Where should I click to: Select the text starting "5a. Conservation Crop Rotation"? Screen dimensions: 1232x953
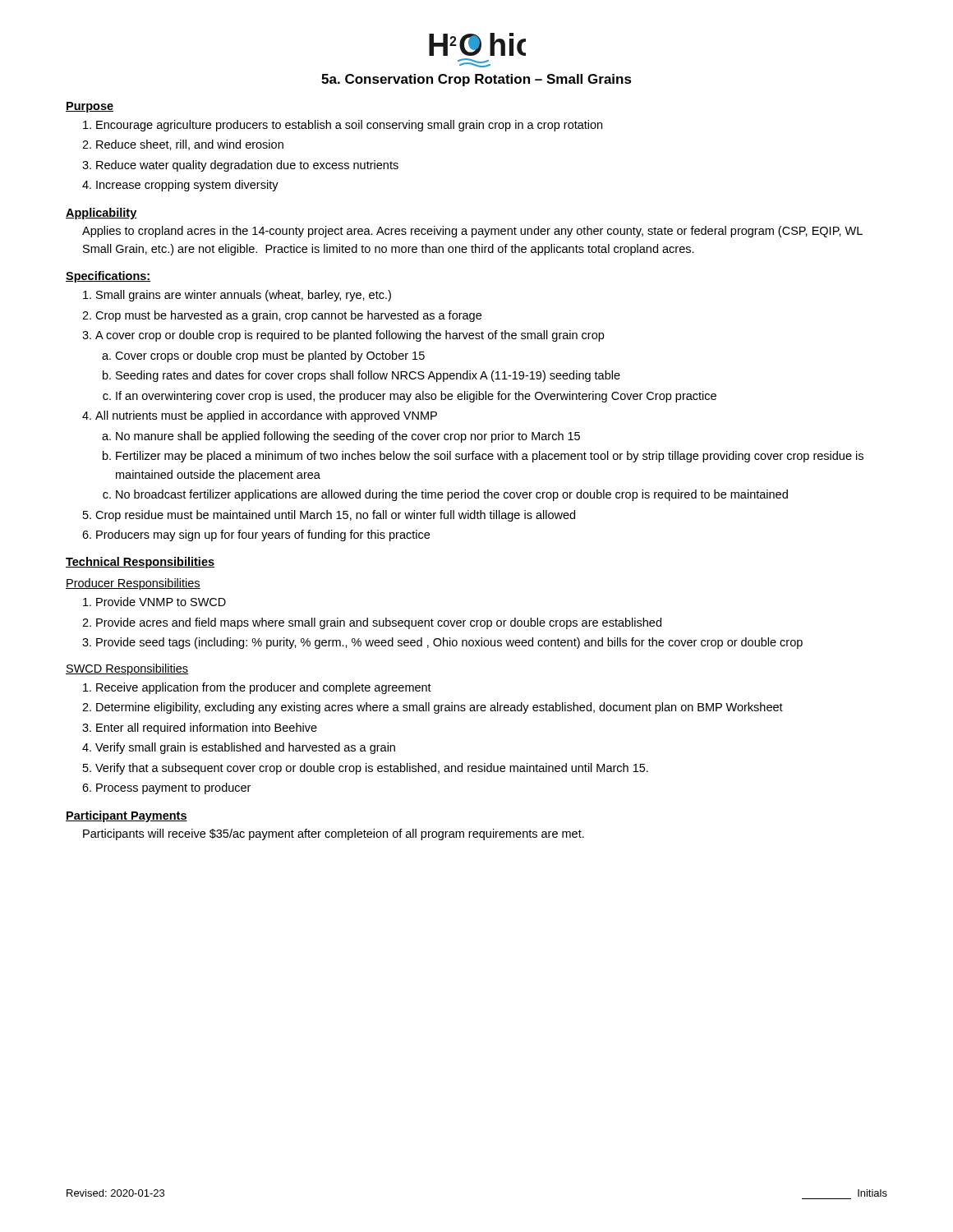[476, 79]
